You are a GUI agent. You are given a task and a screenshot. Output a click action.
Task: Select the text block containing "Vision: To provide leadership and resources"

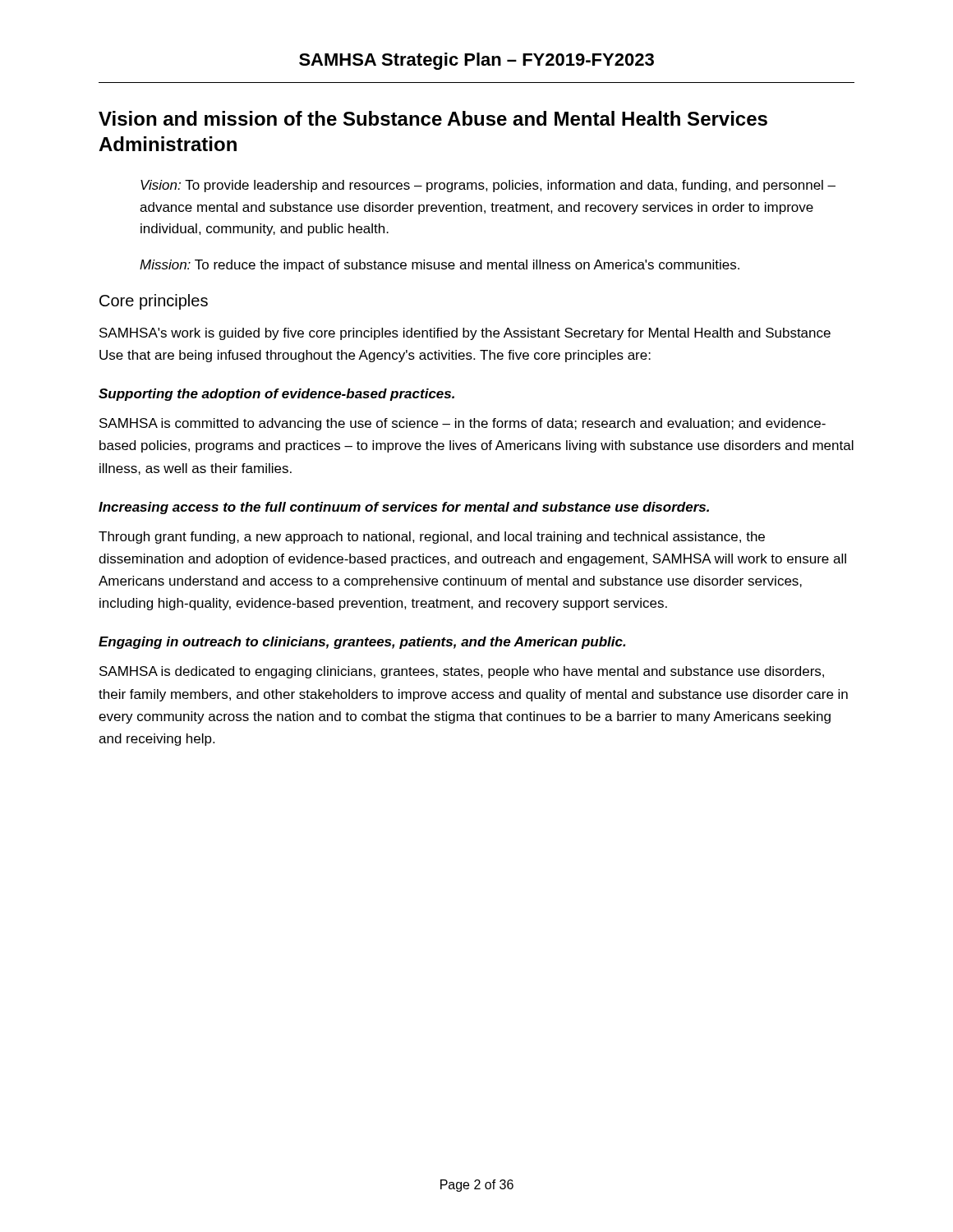[x=488, y=207]
